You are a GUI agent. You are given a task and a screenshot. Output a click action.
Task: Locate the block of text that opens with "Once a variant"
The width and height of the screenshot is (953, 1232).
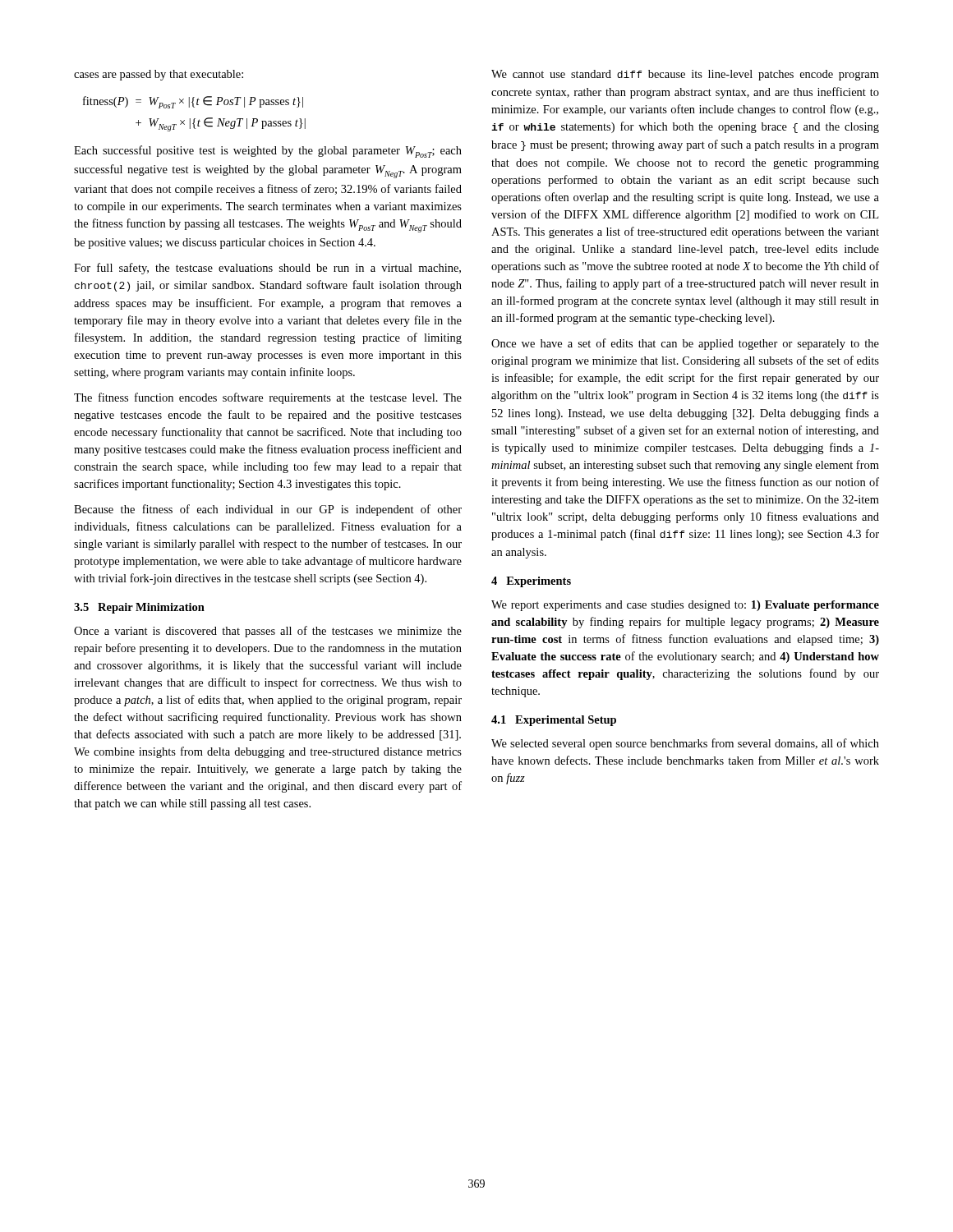click(268, 718)
